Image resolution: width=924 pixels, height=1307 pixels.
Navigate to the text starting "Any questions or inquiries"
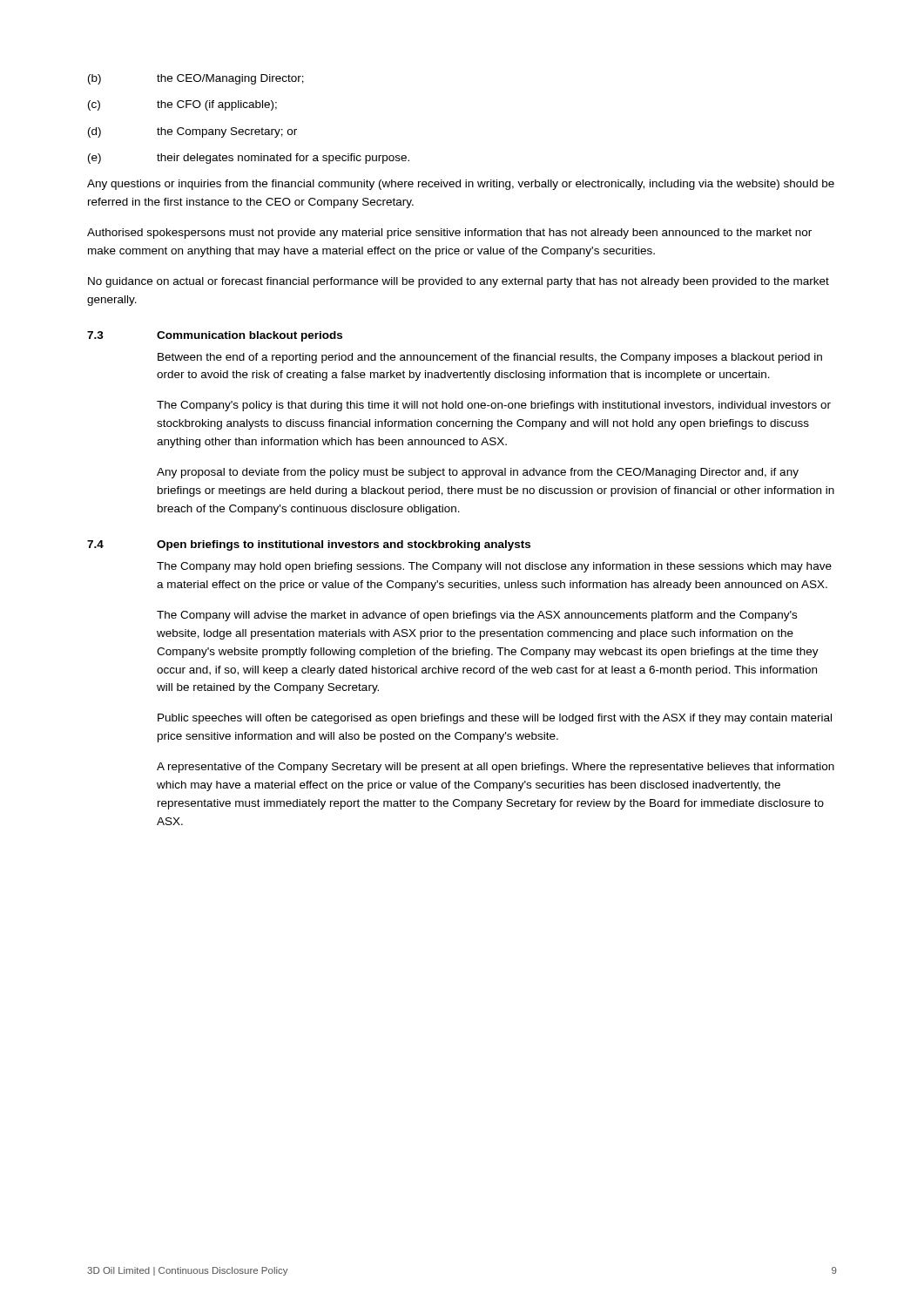pyautogui.click(x=461, y=193)
